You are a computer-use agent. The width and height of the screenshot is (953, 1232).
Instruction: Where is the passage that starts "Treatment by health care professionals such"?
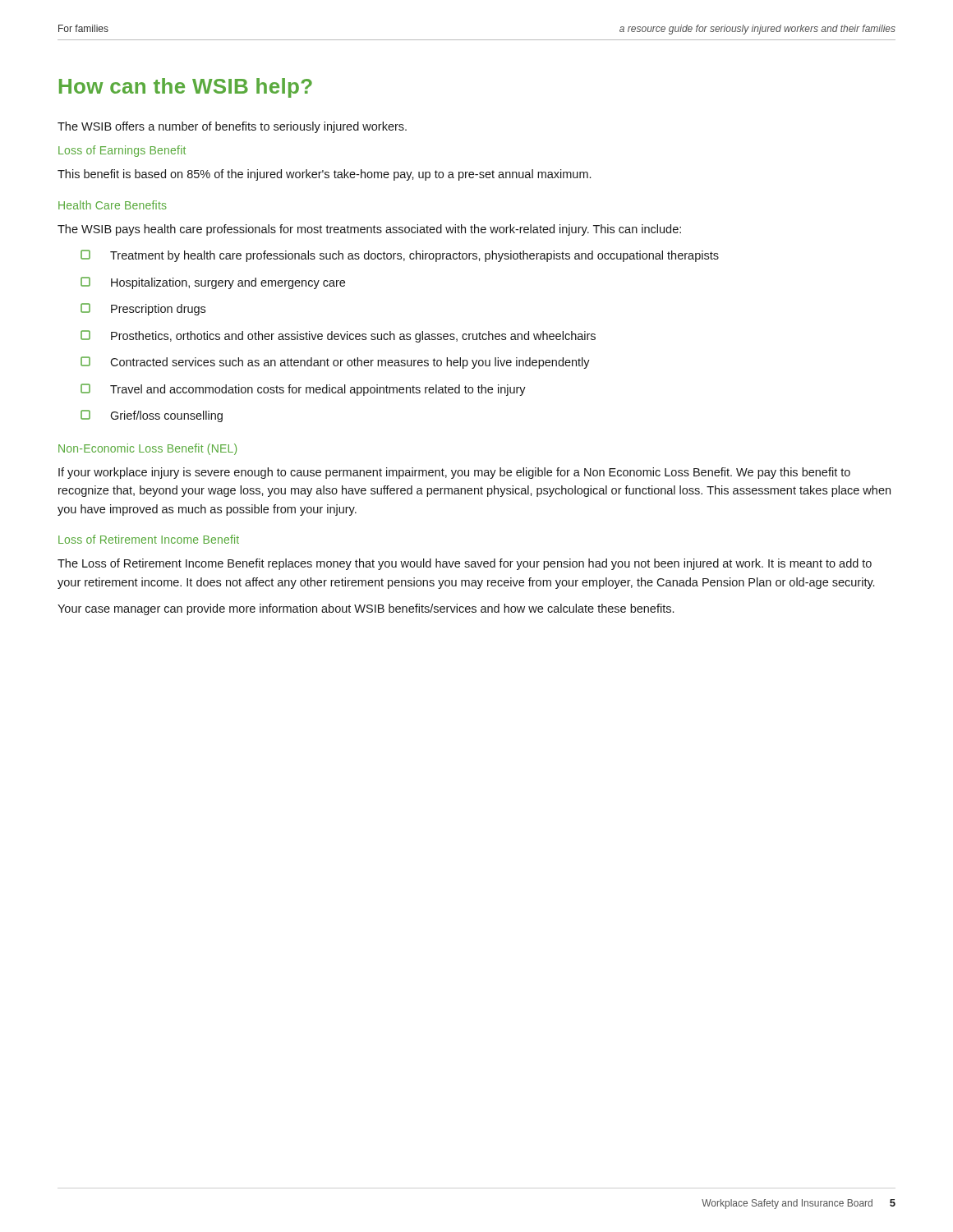[488, 256]
